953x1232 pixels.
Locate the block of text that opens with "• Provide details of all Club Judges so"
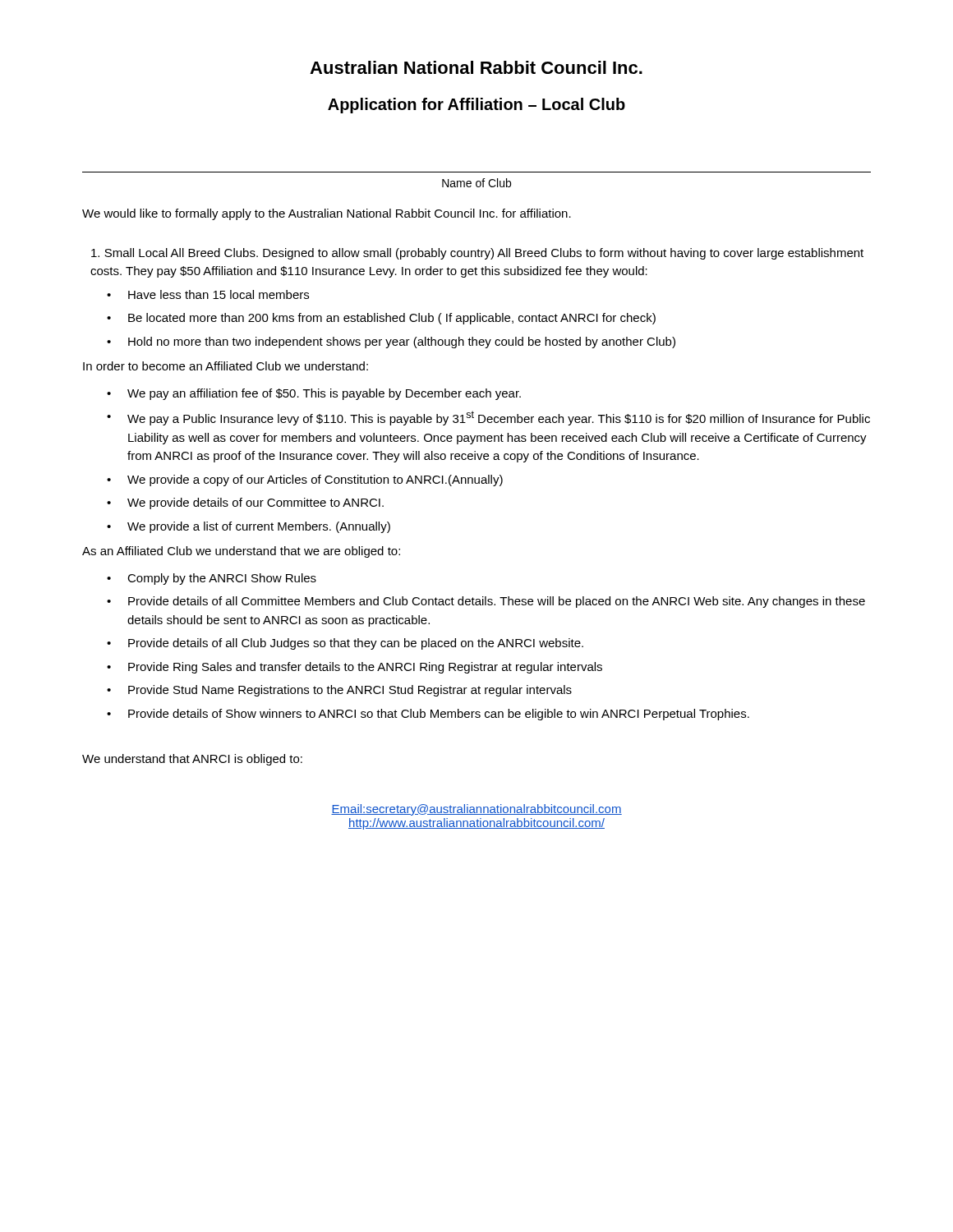tap(346, 643)
